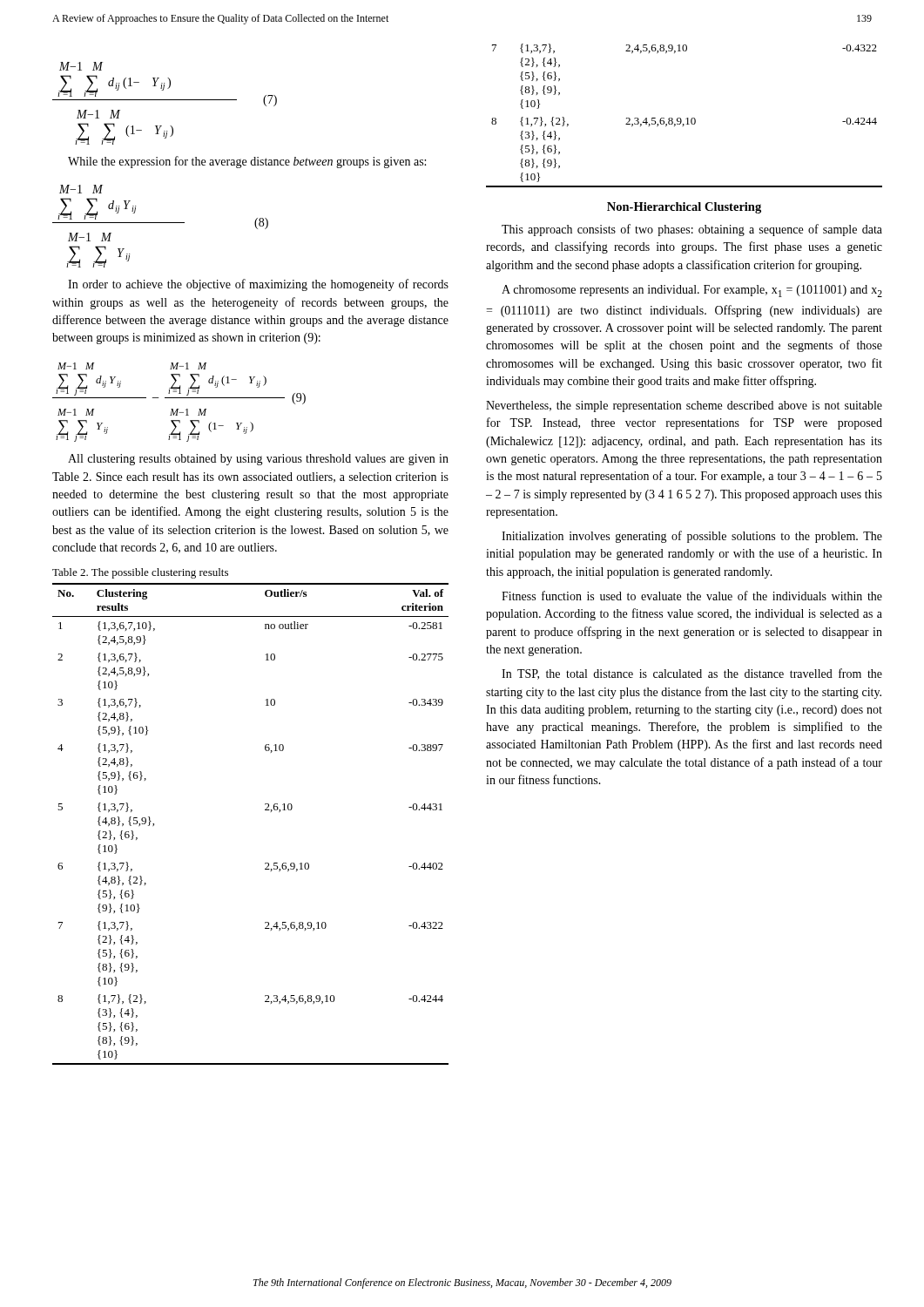Screen dimensions: 1307x924
Task: Find "Table 2. The possible clustering results" on this page
Action: [x=140, y=572]
